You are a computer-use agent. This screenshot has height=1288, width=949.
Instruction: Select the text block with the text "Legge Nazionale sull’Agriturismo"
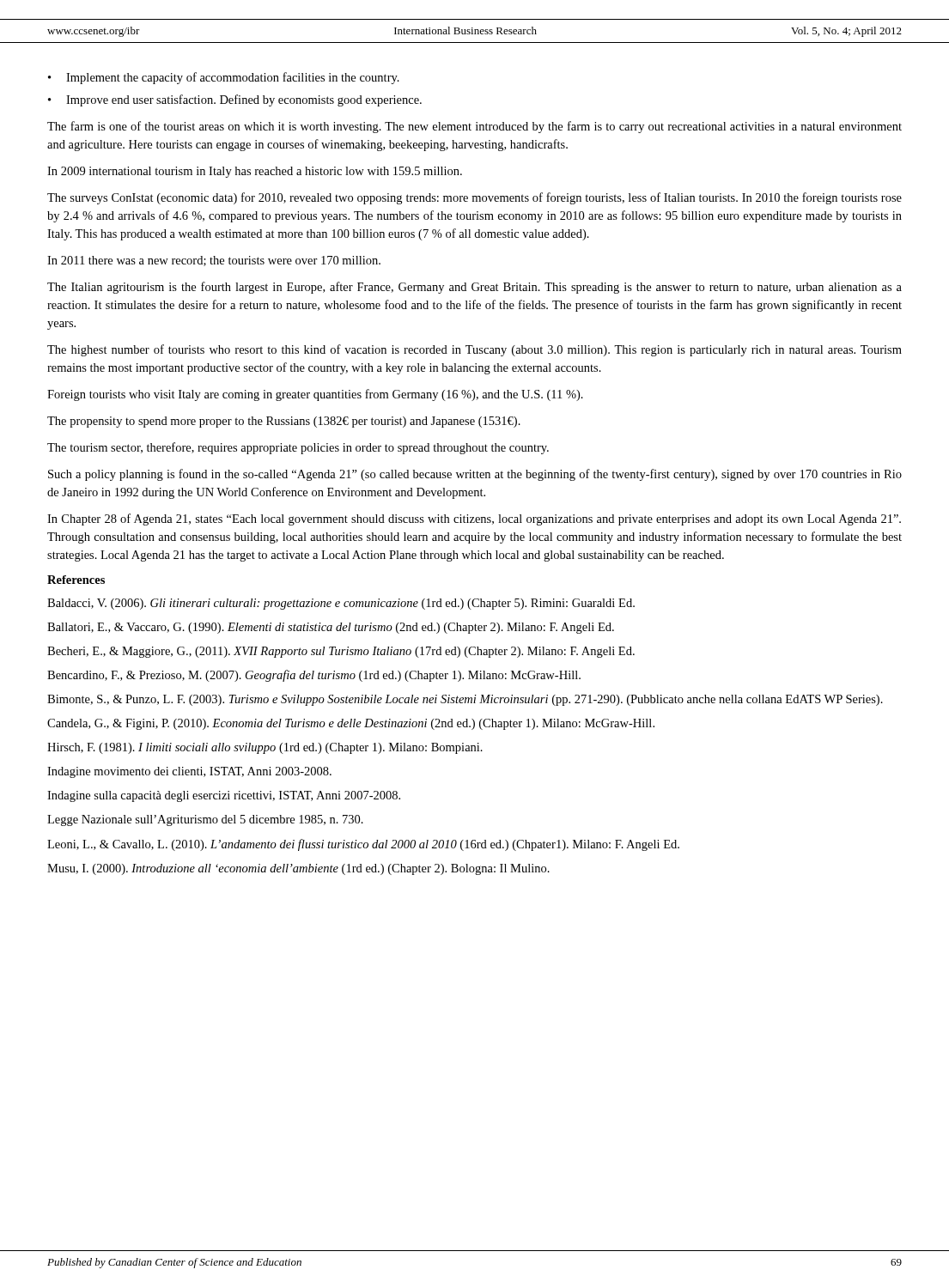pyautogui.click(x=205, y=820)
